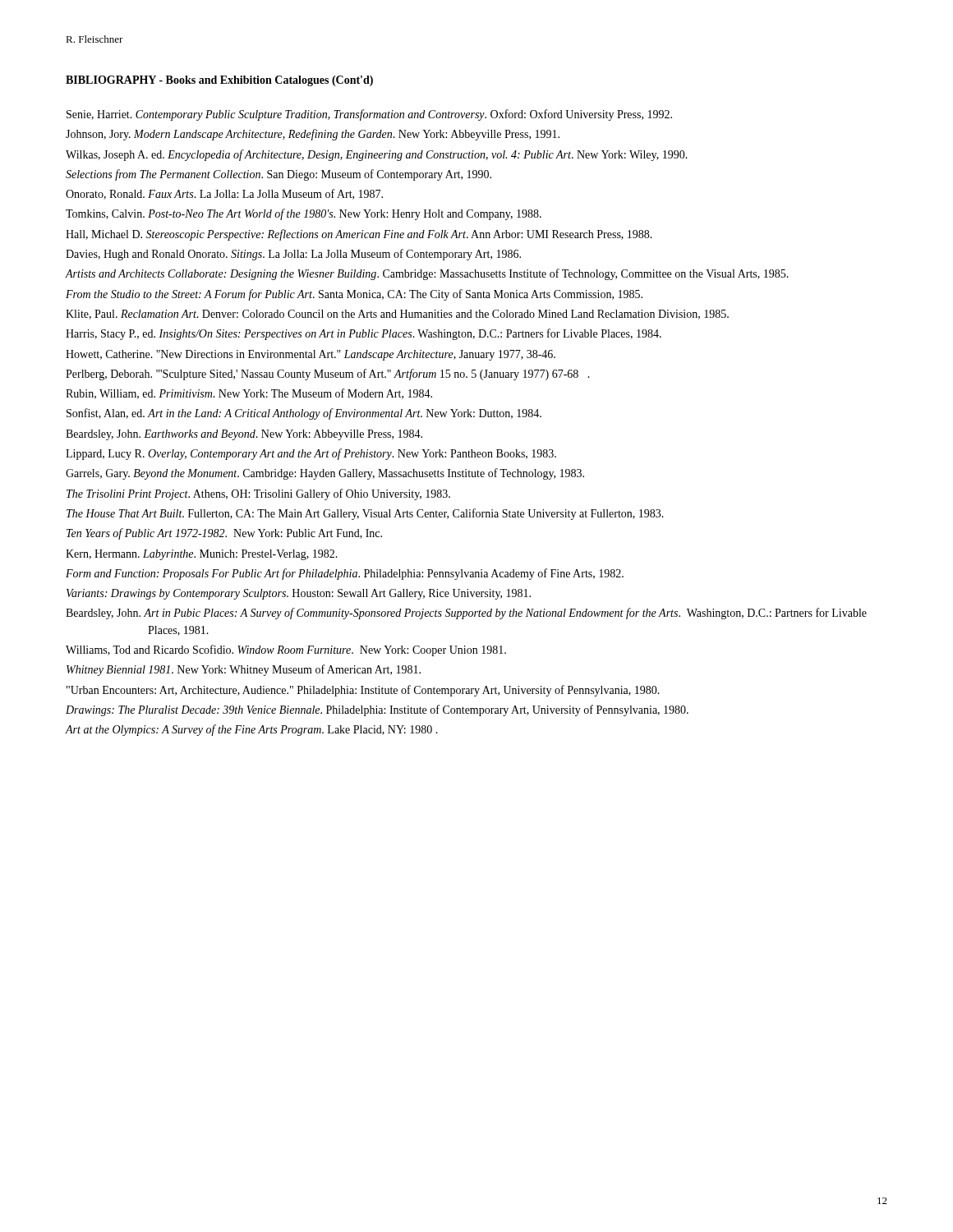The height and width of the screenshot is (1232, 953).
Task: Point to the block beginning "Kern, Hermann. Labyrinthe. Munich:"
Action: pos(202,554)
